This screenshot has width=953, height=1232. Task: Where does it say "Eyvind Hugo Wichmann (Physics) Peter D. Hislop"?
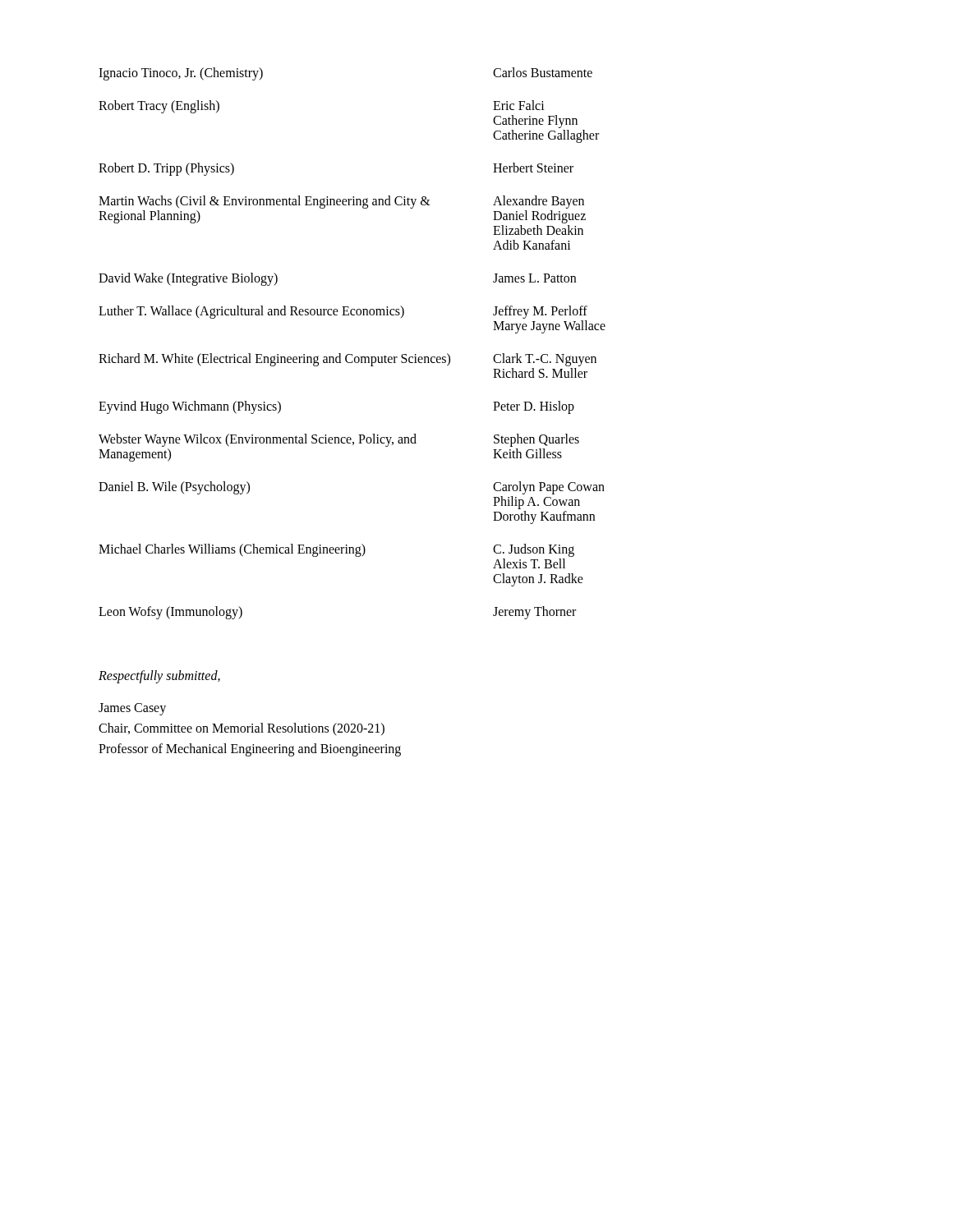[x=189, y=407]
